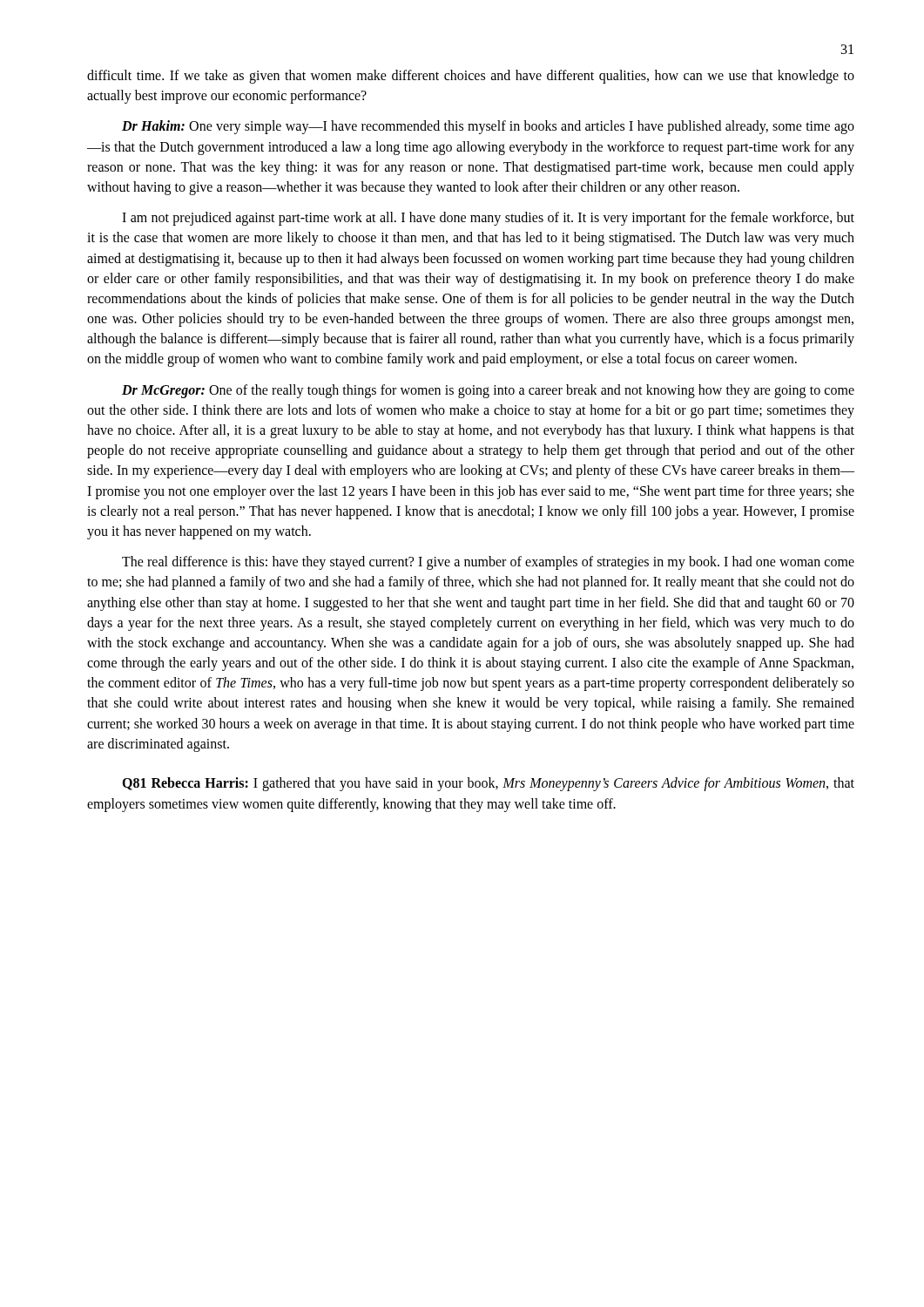Locate the text block that reads "Dr McGregor: One of the really"
Image resolution: width=924 pixels, height=1307 pixels.
[471, 460]
